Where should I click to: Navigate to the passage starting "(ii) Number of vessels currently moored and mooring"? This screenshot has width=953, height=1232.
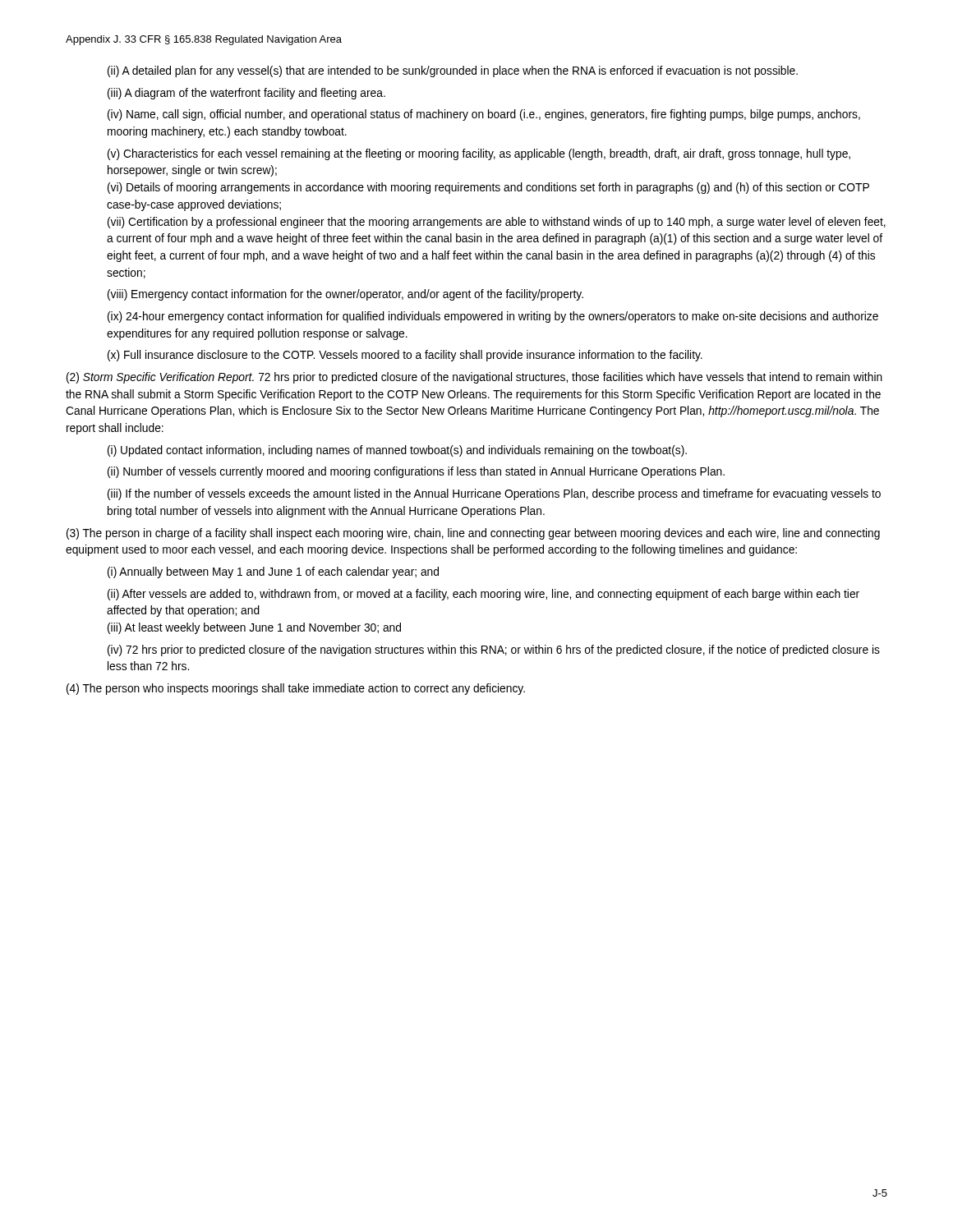pyautogui.click(x=416, y=472)
